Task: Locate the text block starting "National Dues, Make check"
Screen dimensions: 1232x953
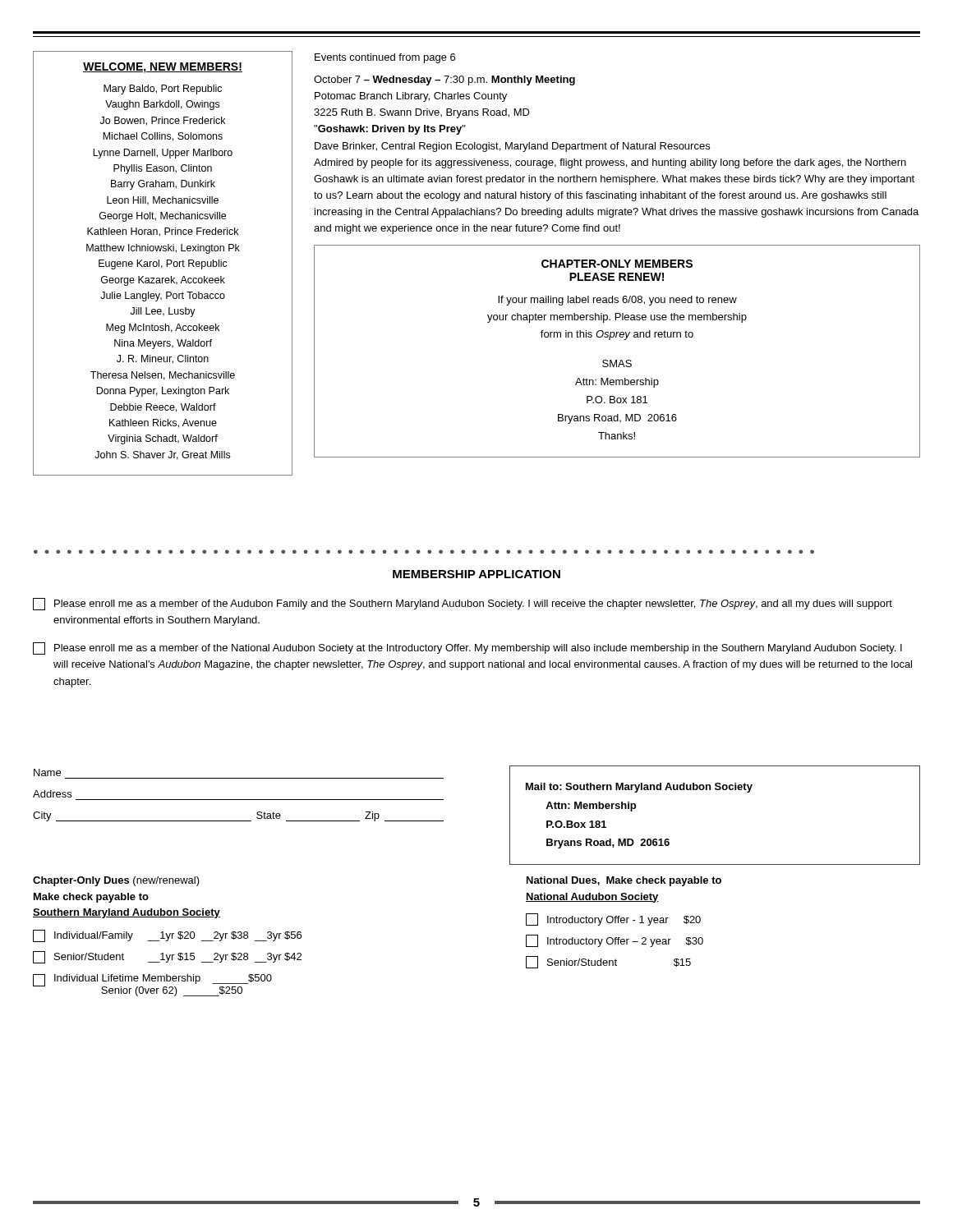Action: tap(624, 888)
